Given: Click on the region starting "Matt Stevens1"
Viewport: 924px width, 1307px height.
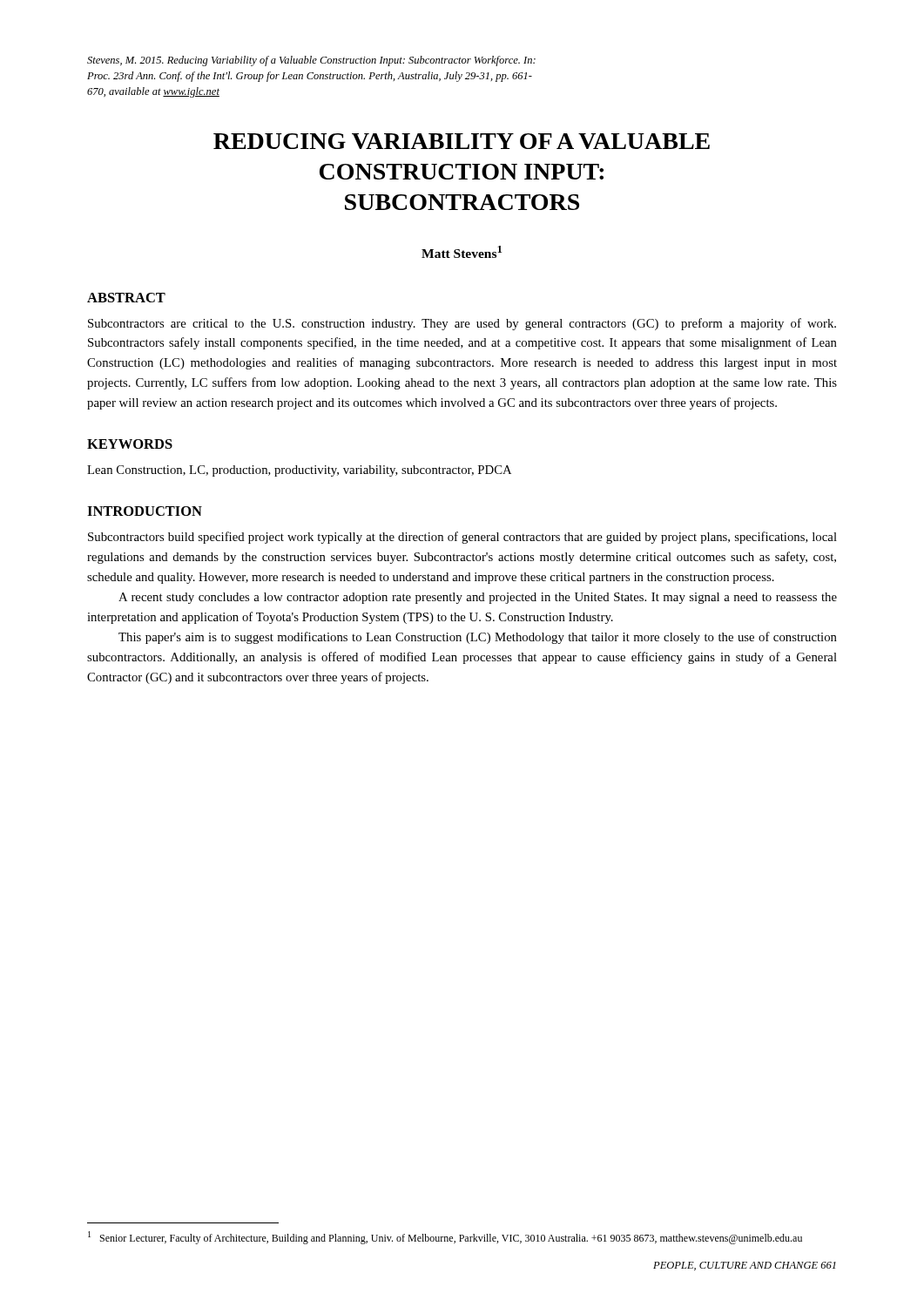Looking at the screenshot, I should [x=462, y=251].
